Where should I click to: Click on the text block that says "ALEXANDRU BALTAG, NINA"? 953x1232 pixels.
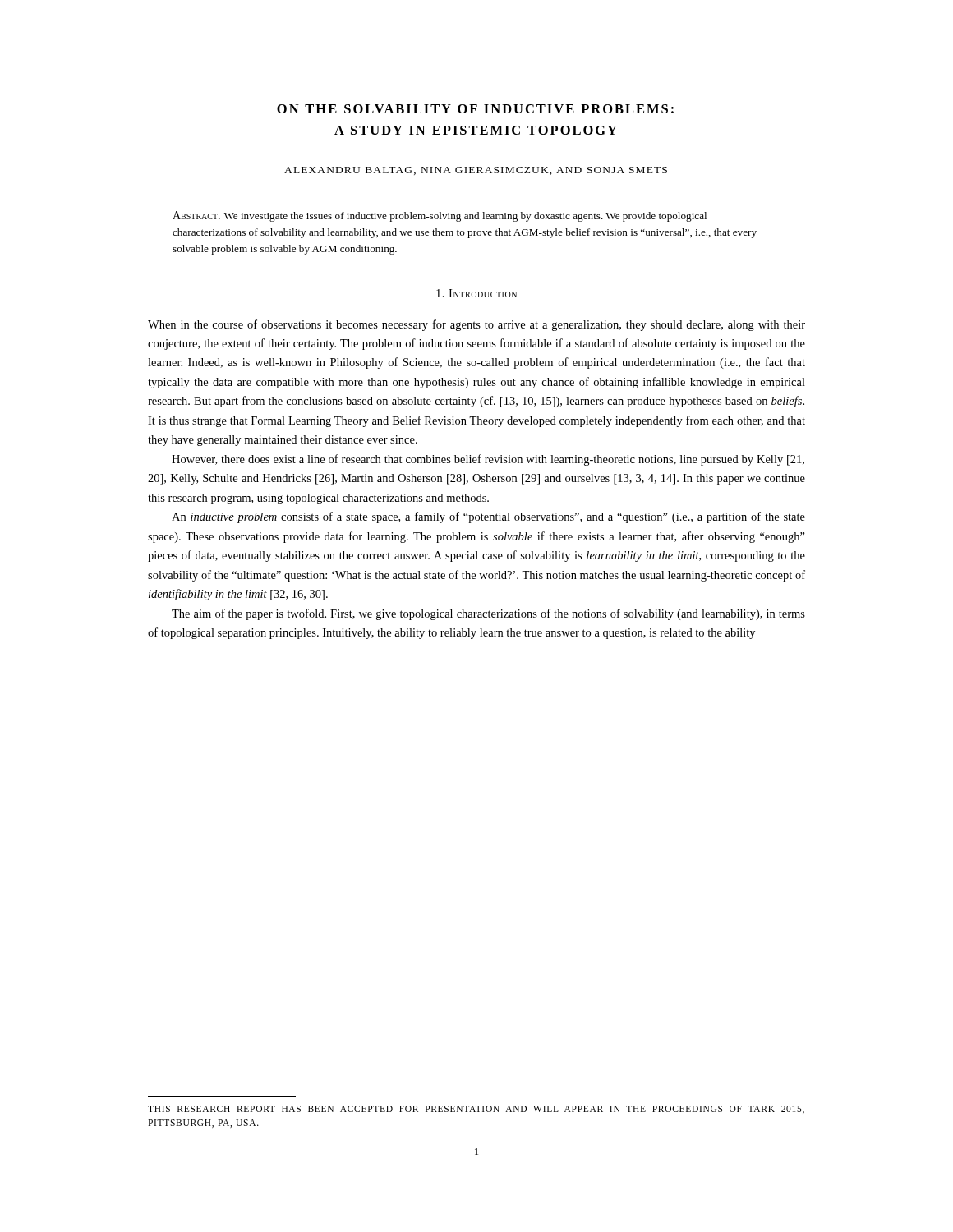tap(476, 170)
